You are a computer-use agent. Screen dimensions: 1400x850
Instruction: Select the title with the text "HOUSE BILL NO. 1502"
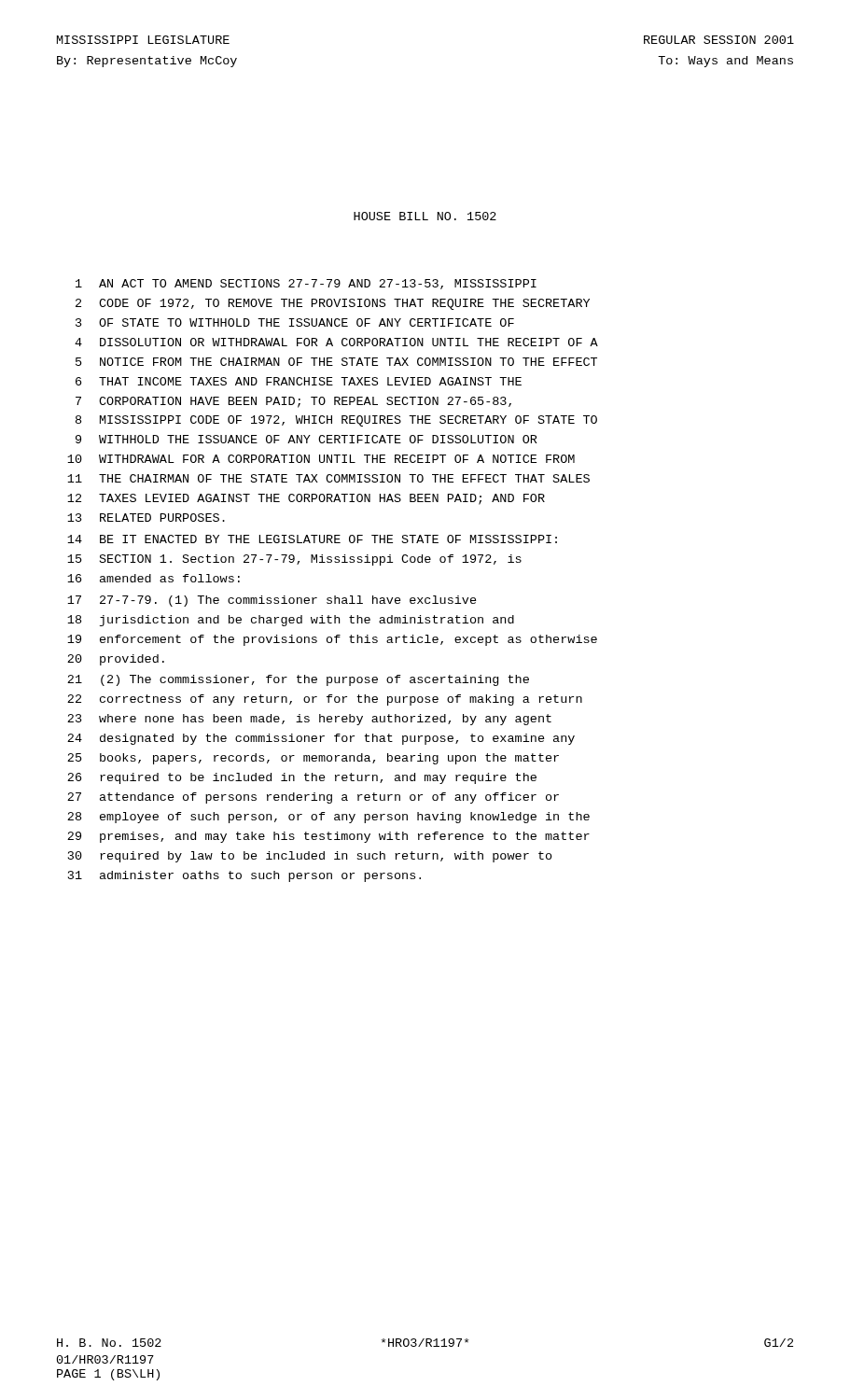click(x=425, y=217)
